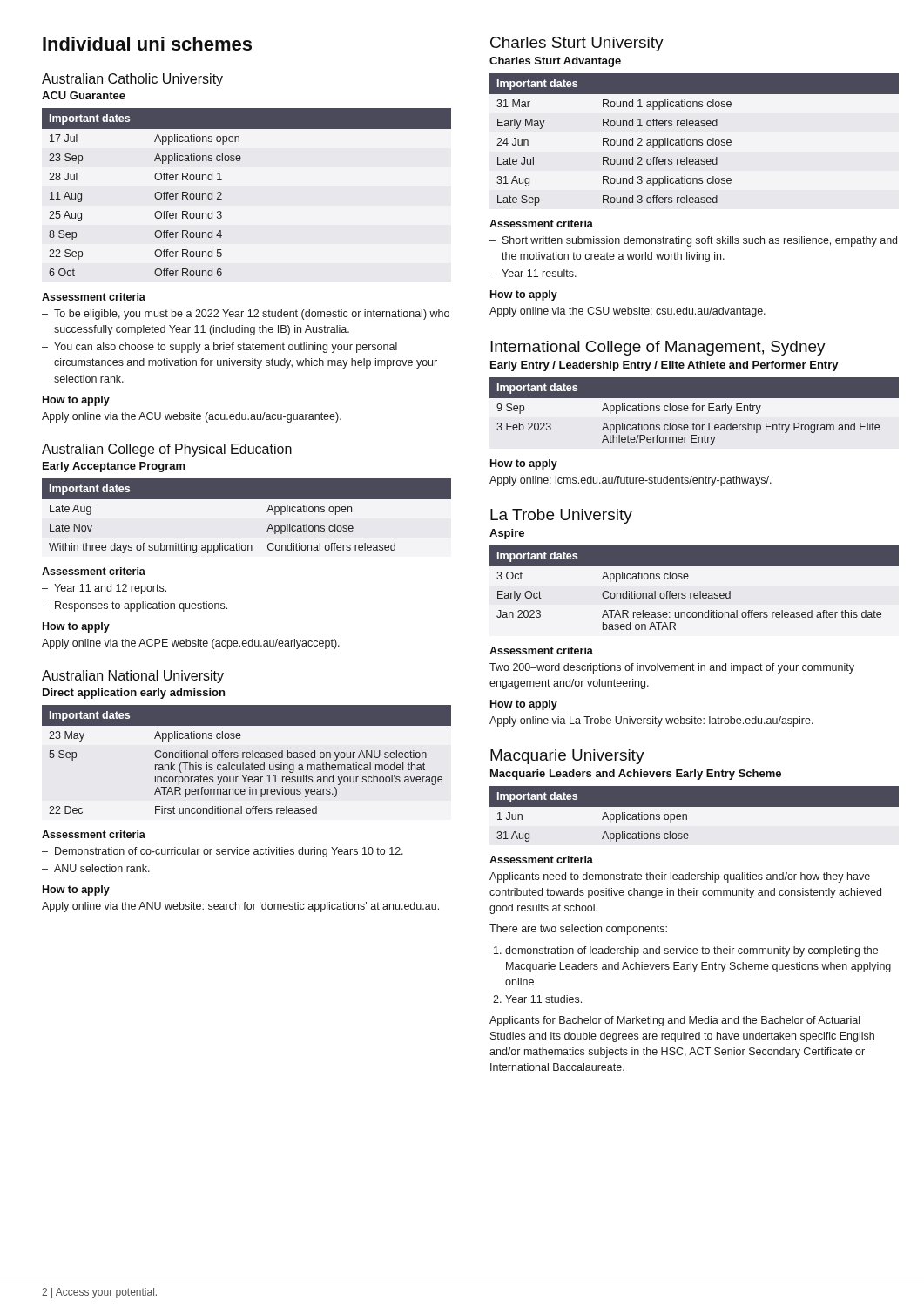
Task: Locate the text block with the text "Apply online via La"
Action: click(x=694, y=720)
